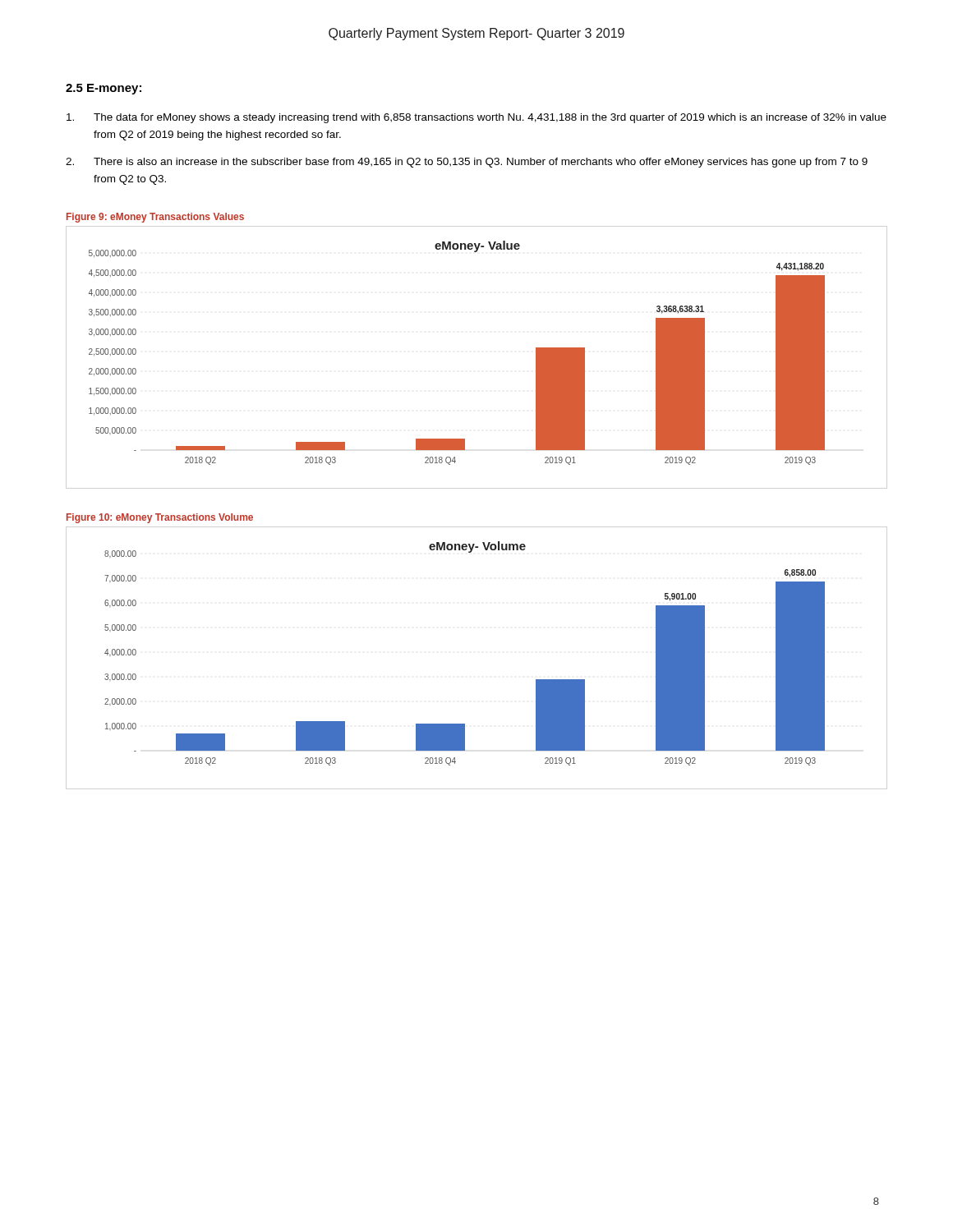This screenshot has height=1232, width=953.
Task: Select the text block starting "The data for"
Action: tap(476, 126)
